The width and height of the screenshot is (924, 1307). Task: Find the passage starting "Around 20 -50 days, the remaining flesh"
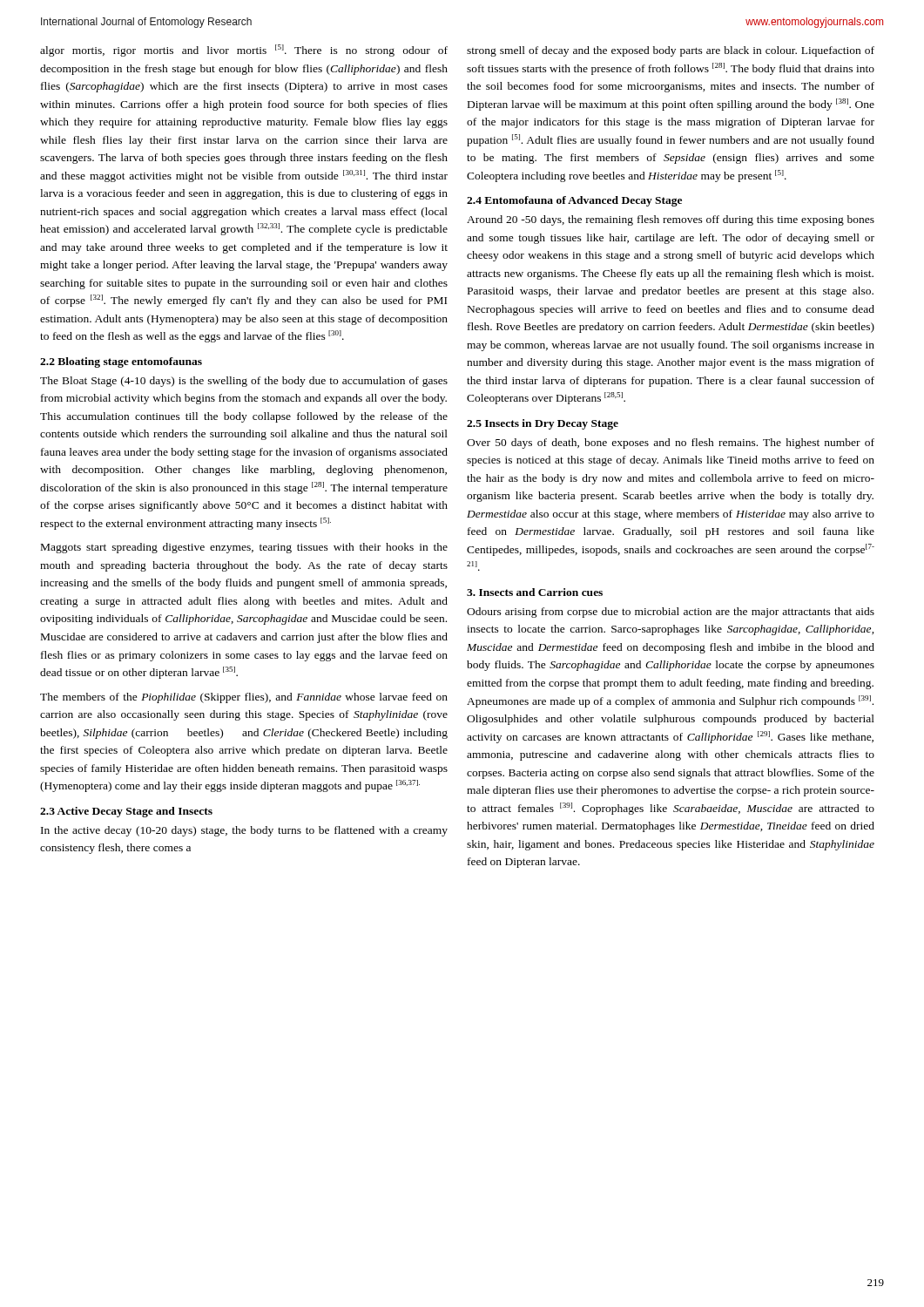coord(671,309)
